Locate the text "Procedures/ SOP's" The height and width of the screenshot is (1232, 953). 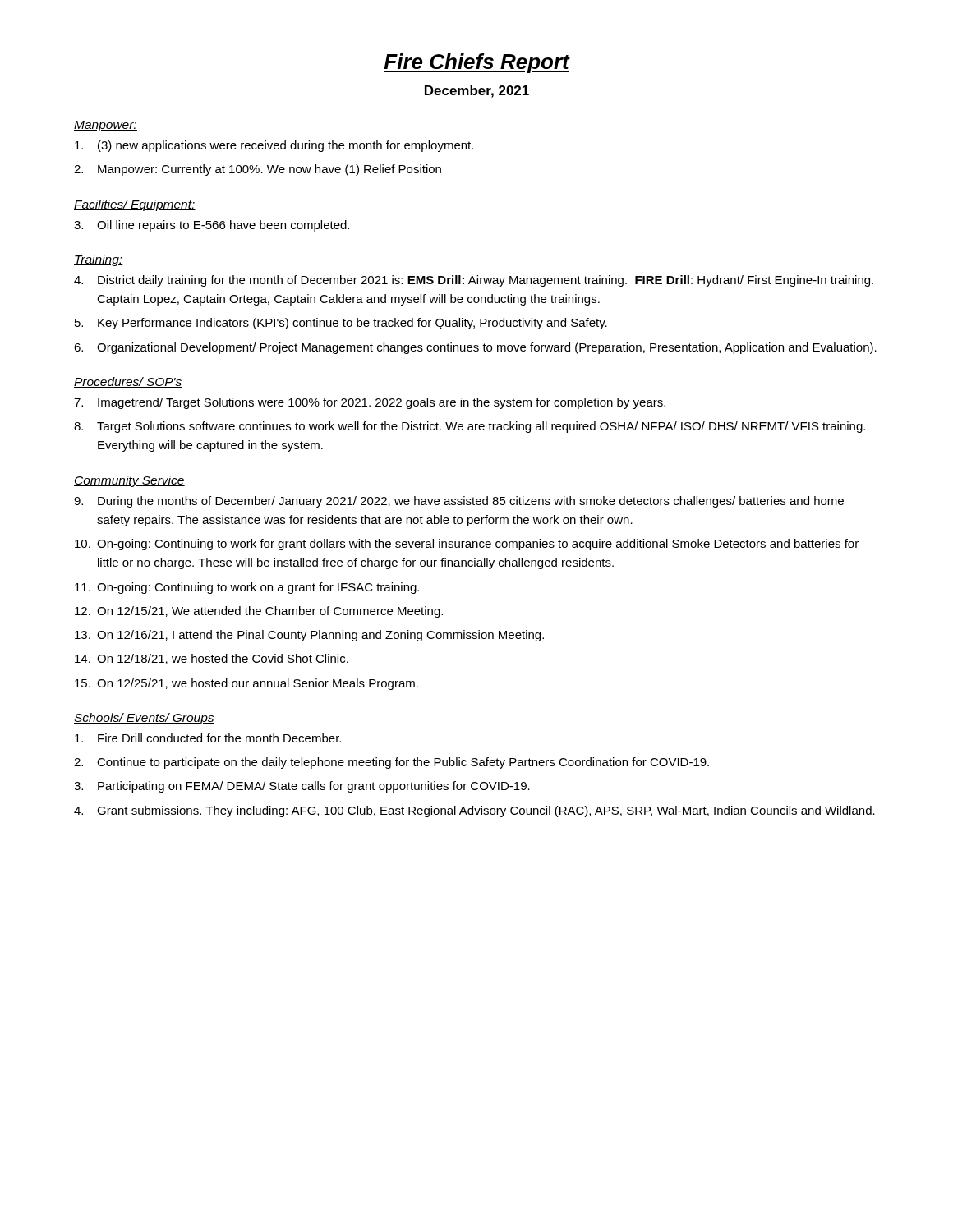(x=128, y=381)
